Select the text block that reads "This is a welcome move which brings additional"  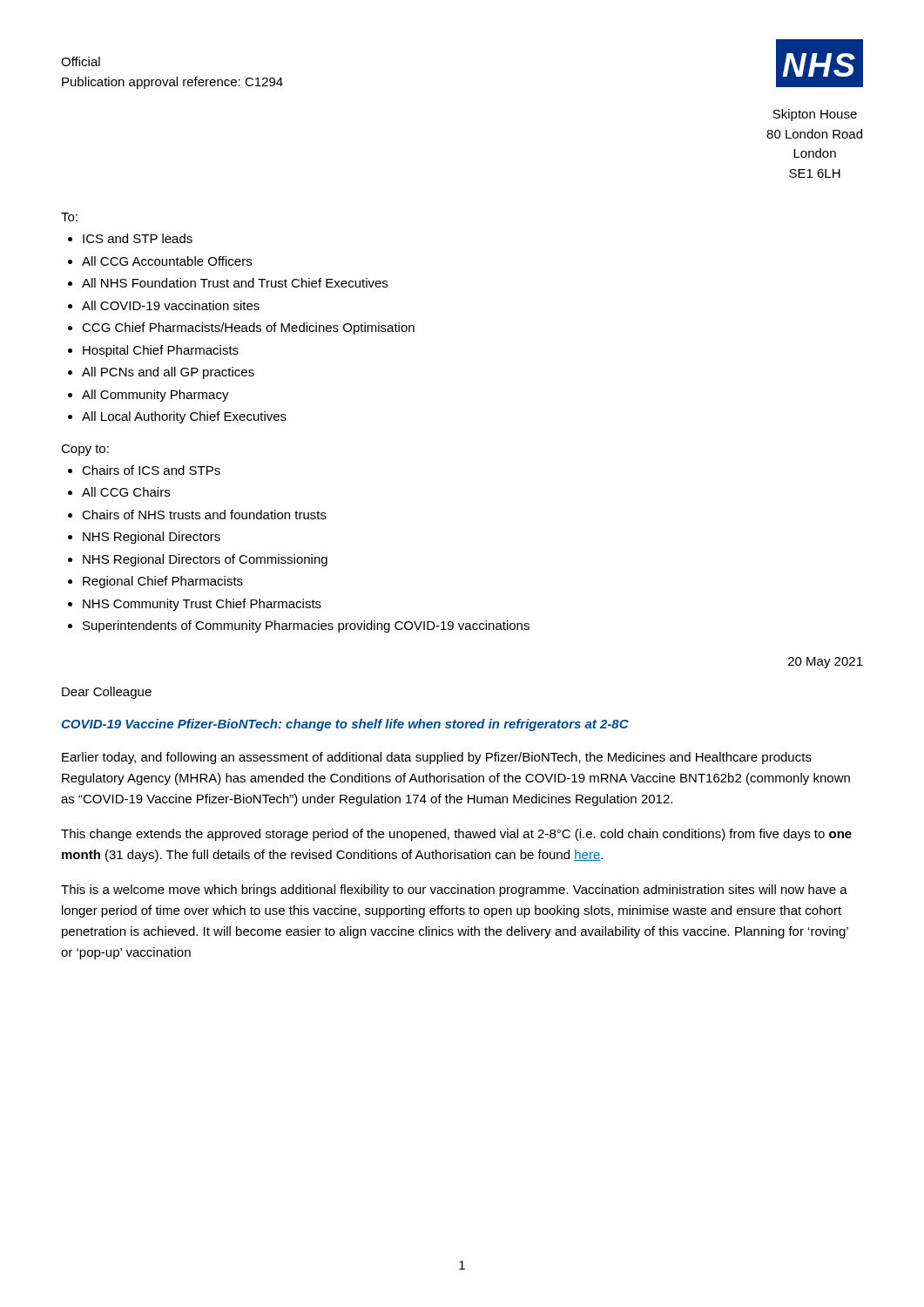click(x=455, y=920)
